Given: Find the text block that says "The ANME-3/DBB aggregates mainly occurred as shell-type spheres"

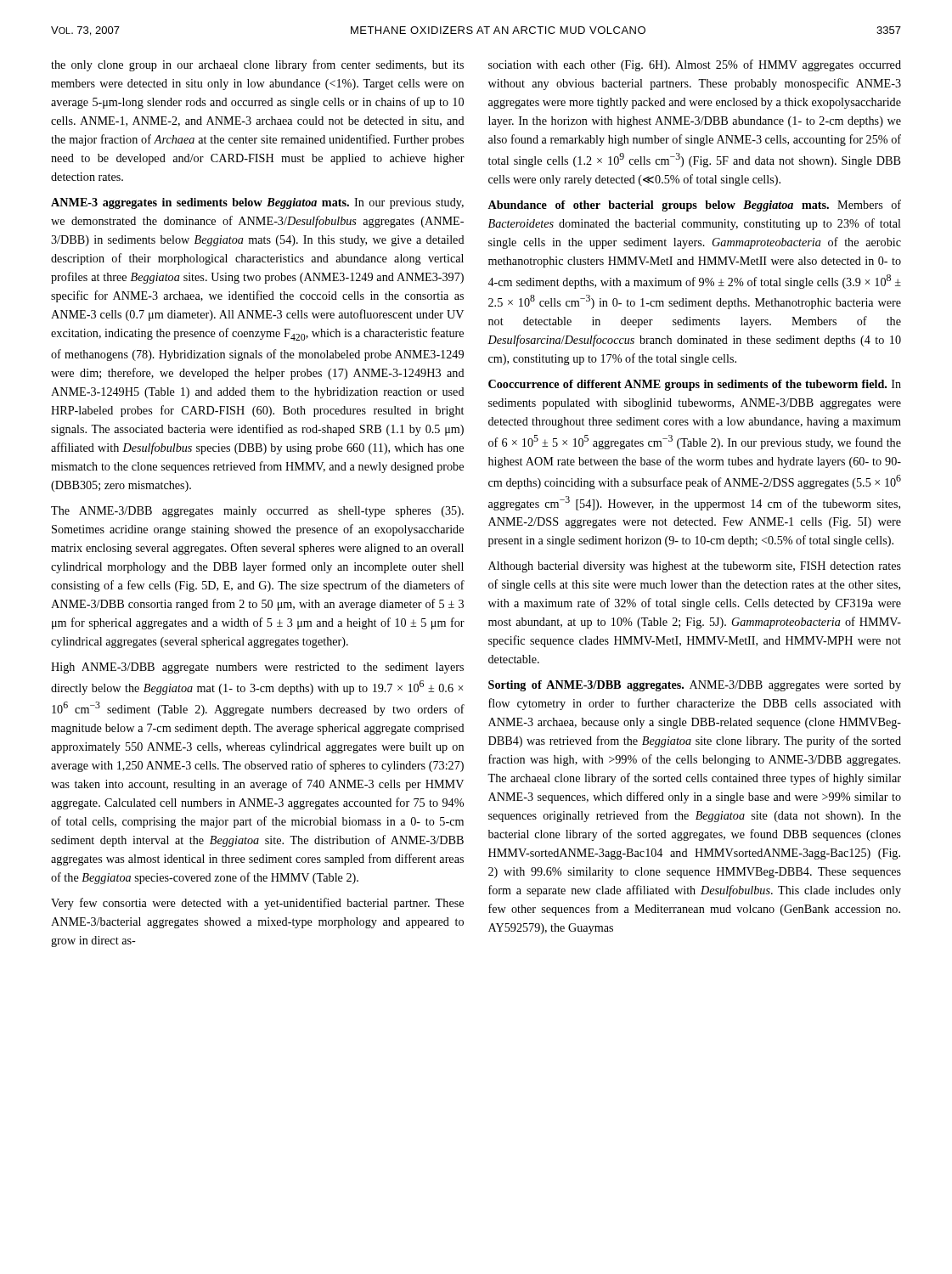Looking at the screenshot, I should [x=258, y=576].
